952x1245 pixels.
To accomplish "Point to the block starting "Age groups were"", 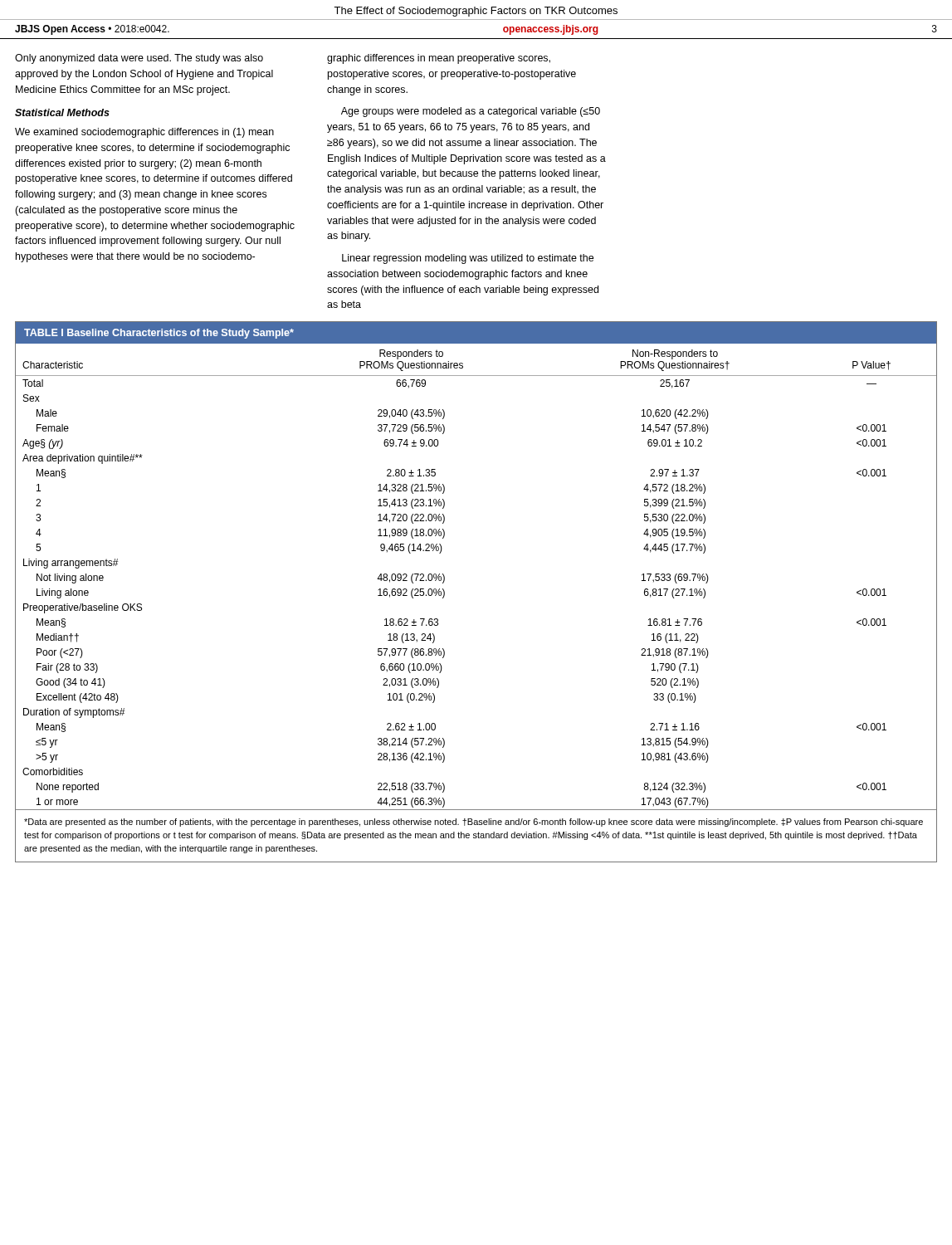I will pyautogui.click(x=466, y=174).
